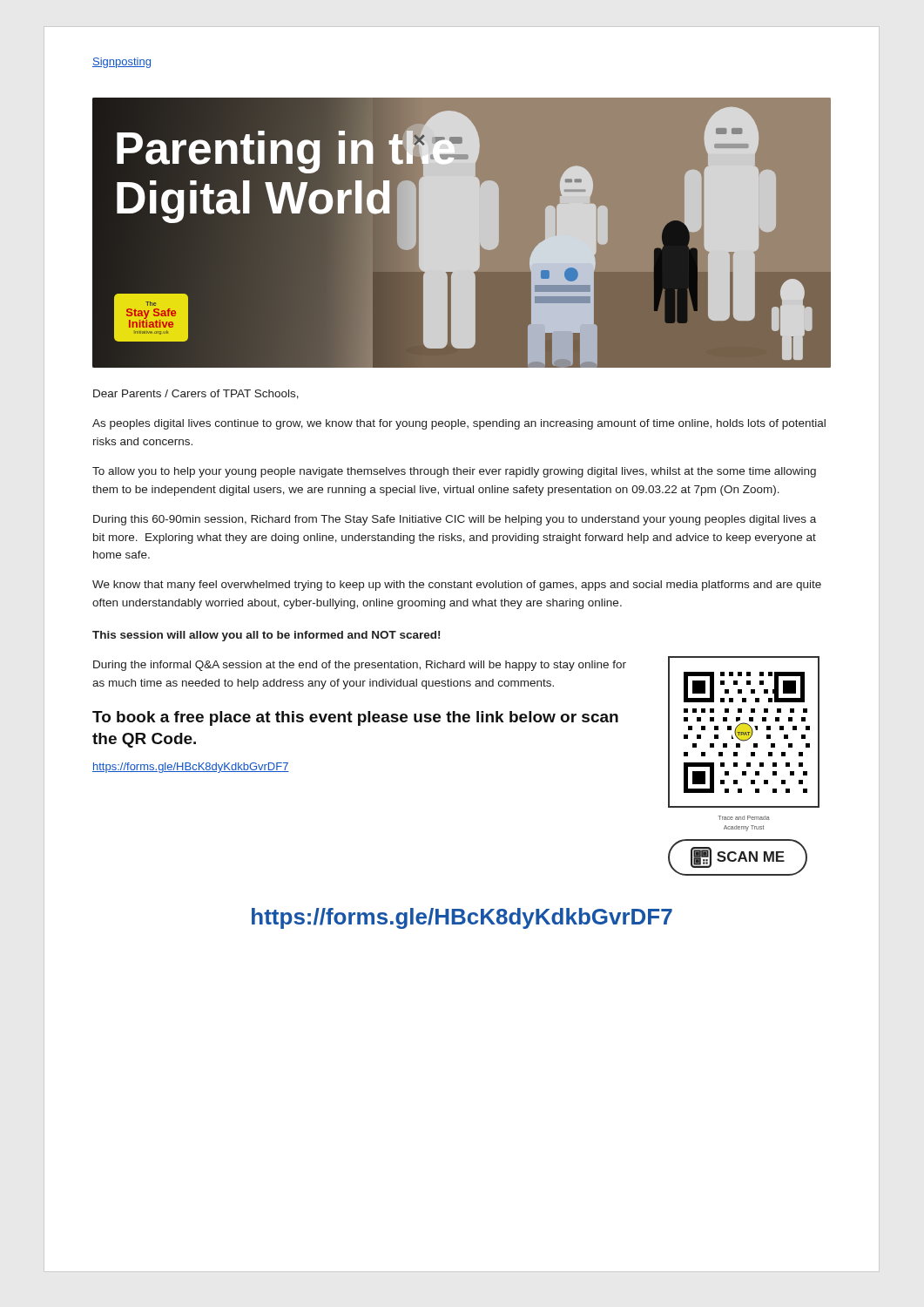Locate the text starting "To book a free place at this event"

366,728
